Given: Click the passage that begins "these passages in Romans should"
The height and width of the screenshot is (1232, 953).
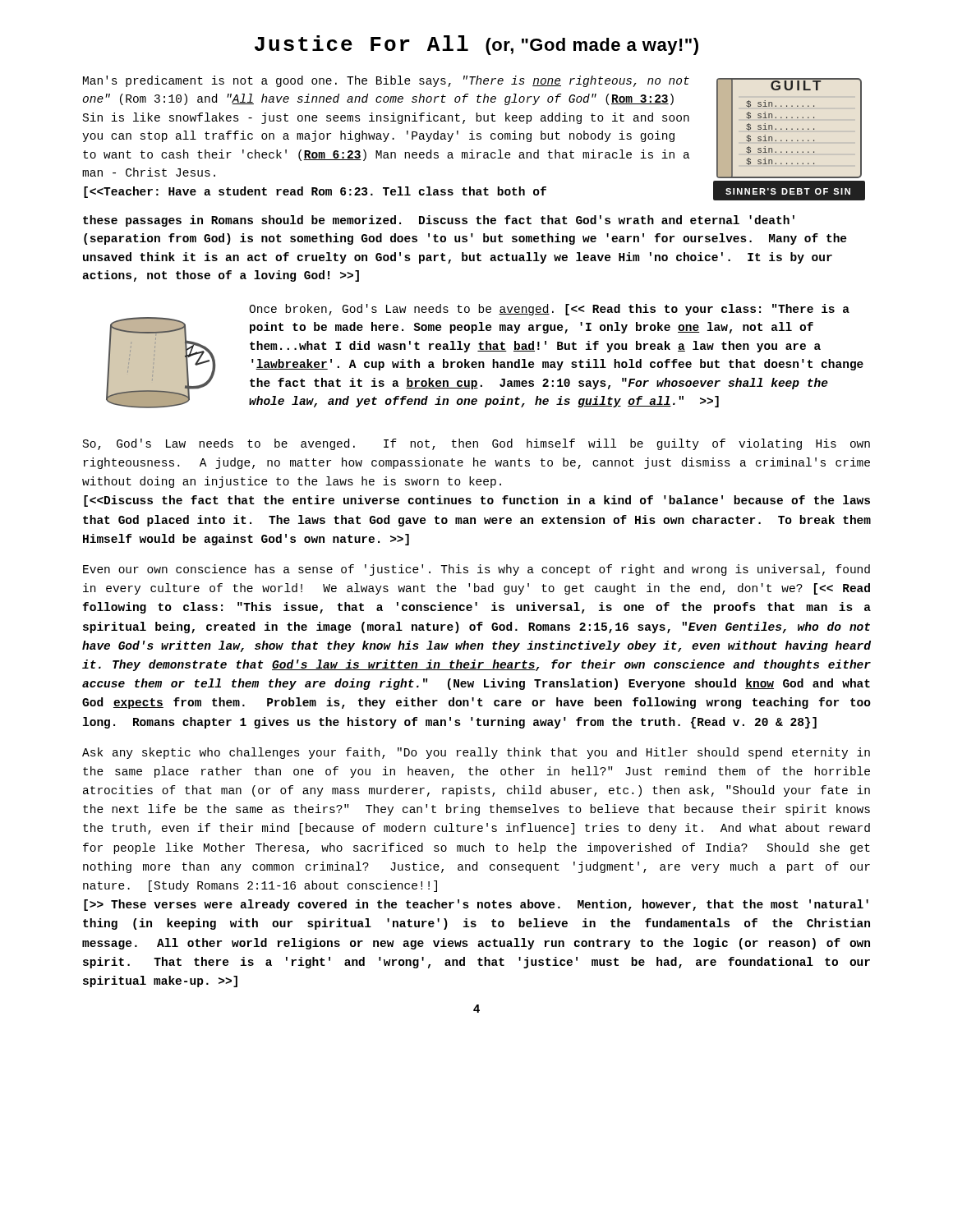Looking at the screenshot, I should coord(465,249).
